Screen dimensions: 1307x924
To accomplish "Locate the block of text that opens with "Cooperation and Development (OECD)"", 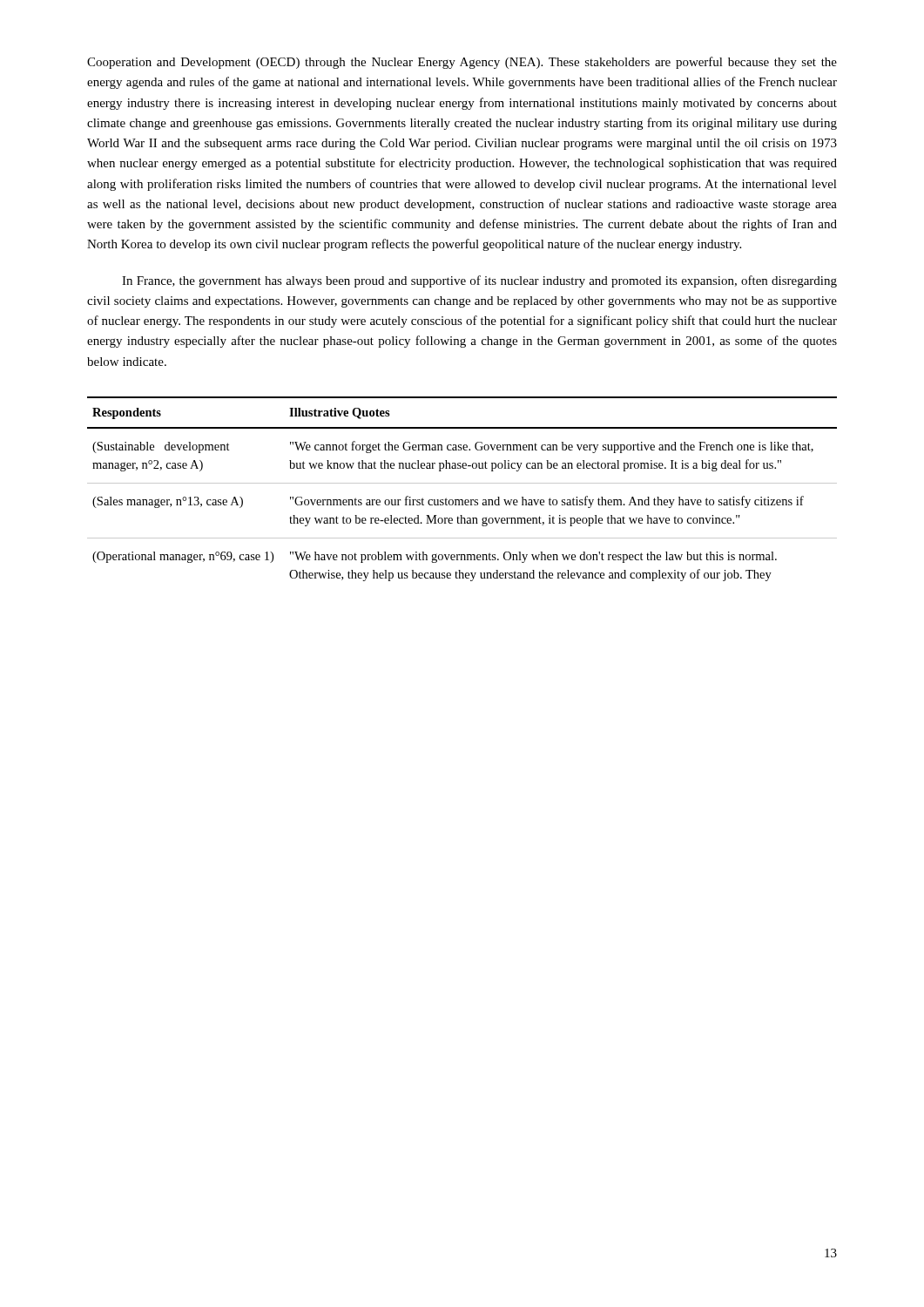I will point(462,153).
